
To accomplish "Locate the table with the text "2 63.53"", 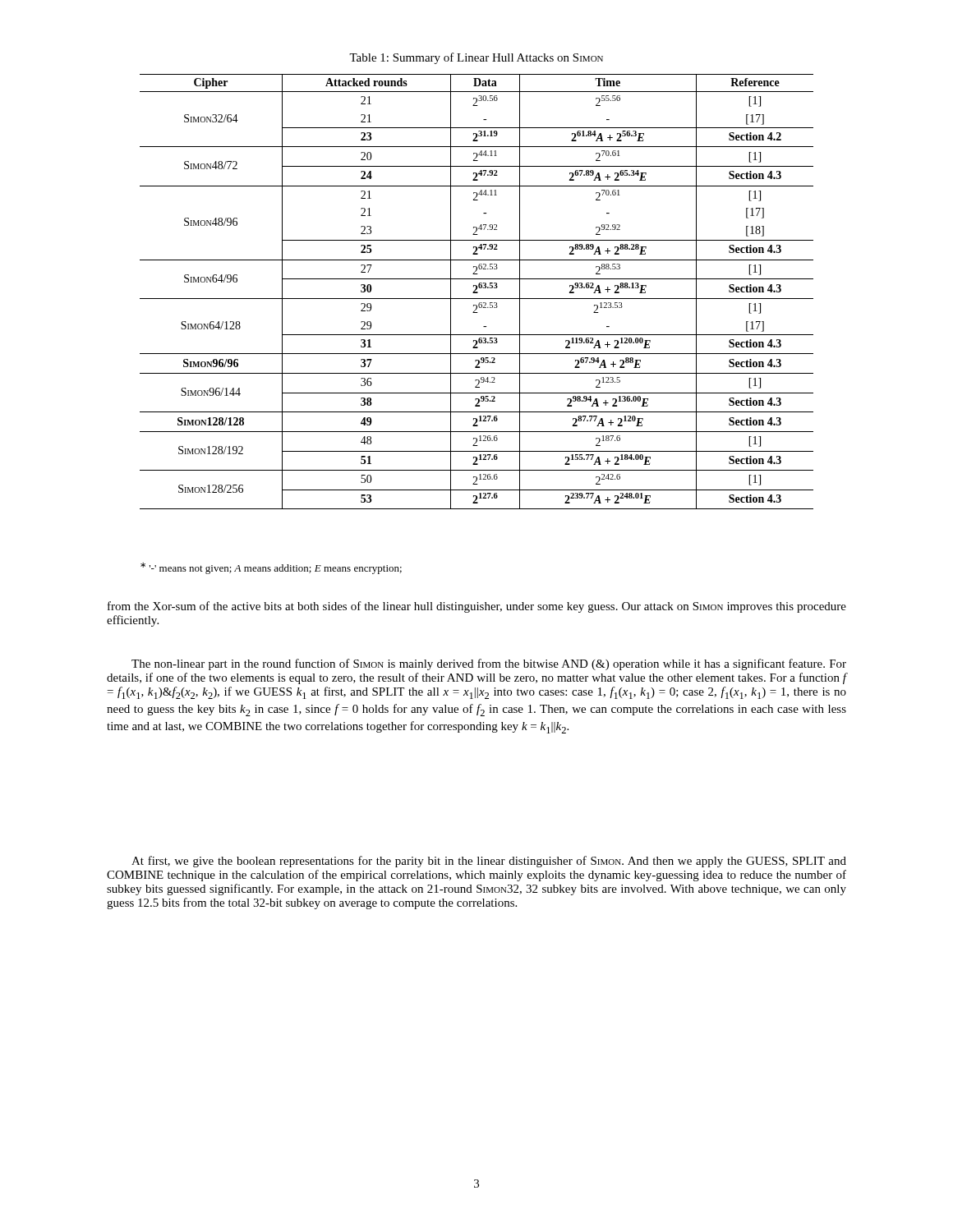I will pos(476,292).
